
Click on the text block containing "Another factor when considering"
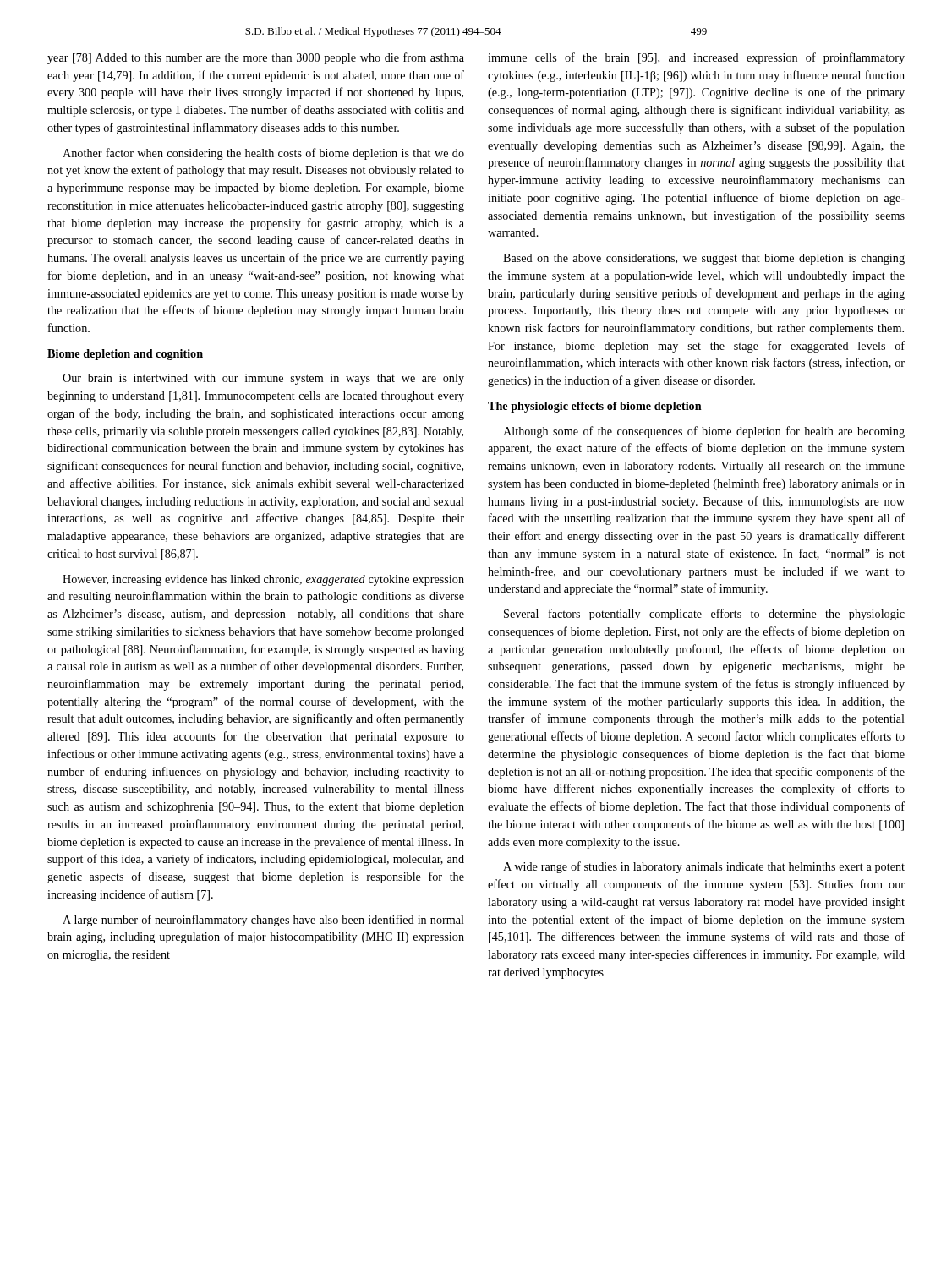(x=256, y=241)
